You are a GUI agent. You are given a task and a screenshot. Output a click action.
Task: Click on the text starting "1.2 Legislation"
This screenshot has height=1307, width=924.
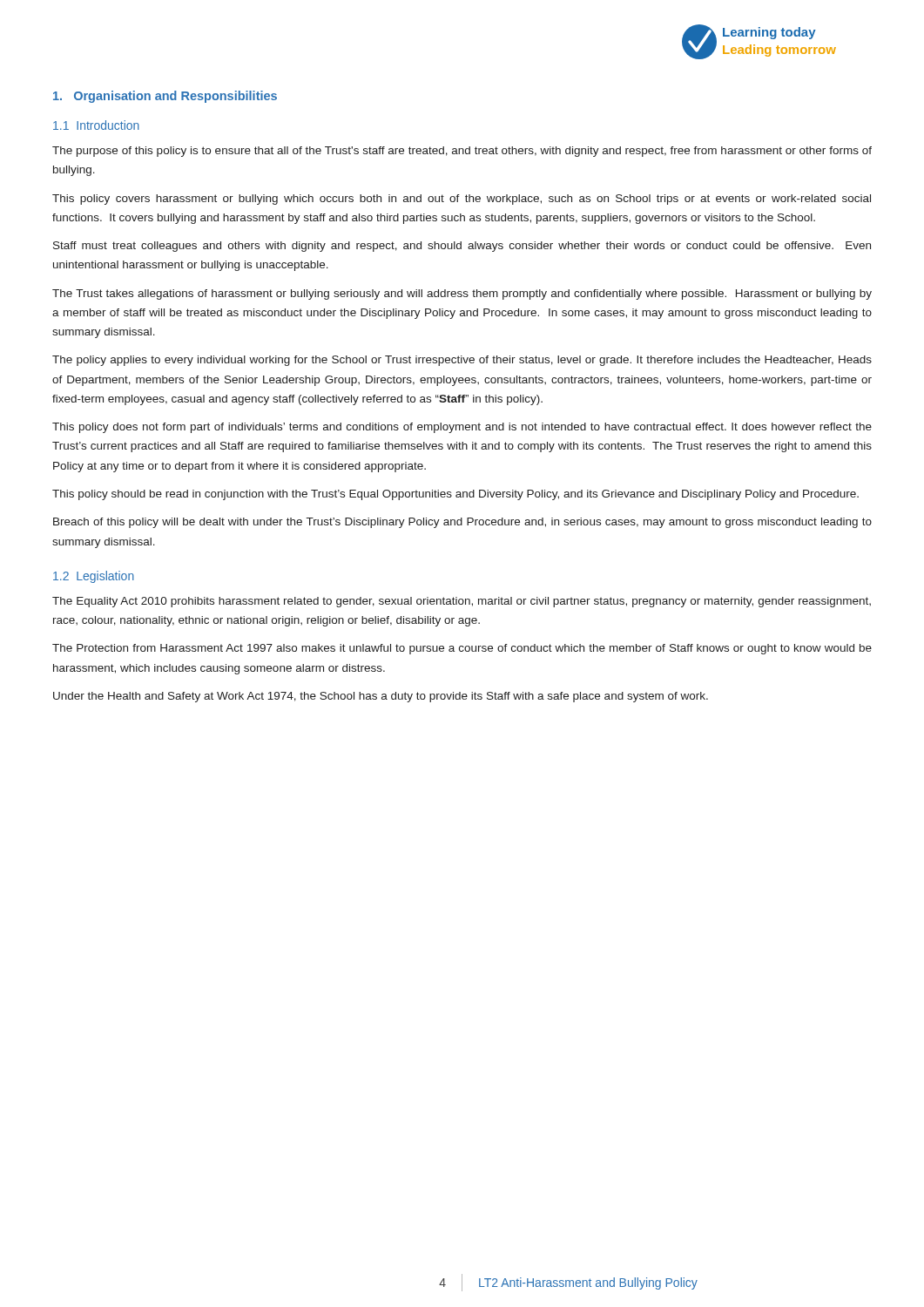point(93,576)
